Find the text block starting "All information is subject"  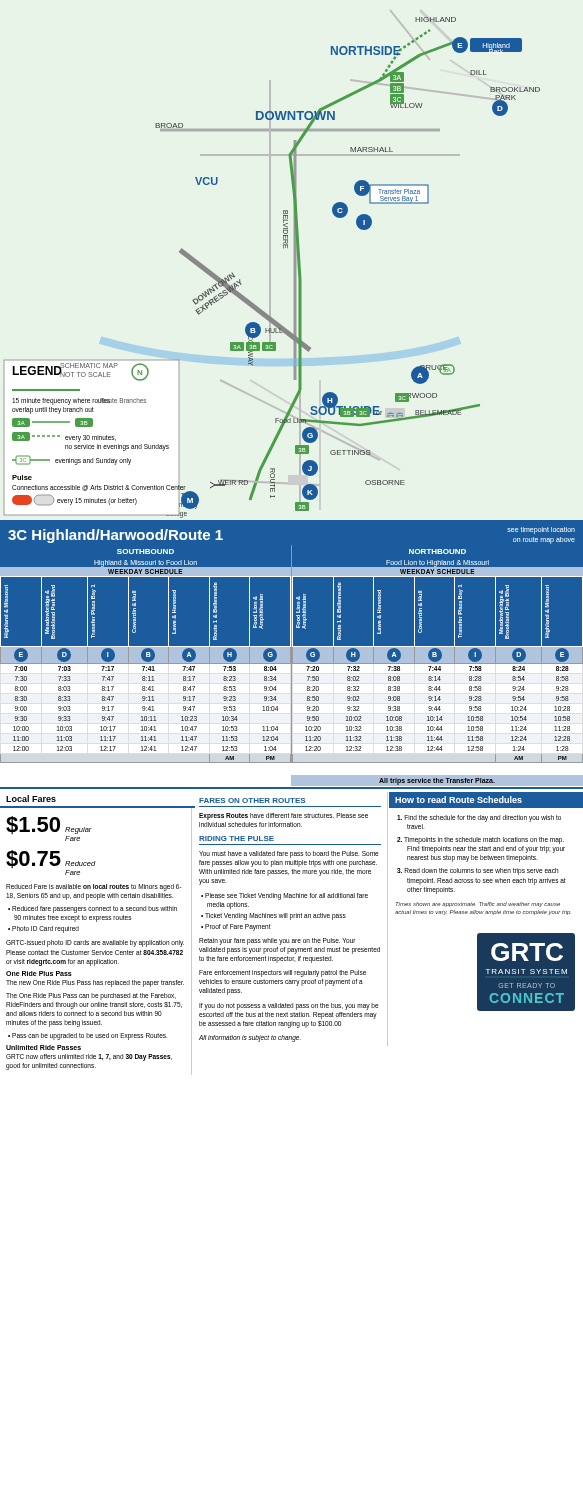[x=250, y=1037]
